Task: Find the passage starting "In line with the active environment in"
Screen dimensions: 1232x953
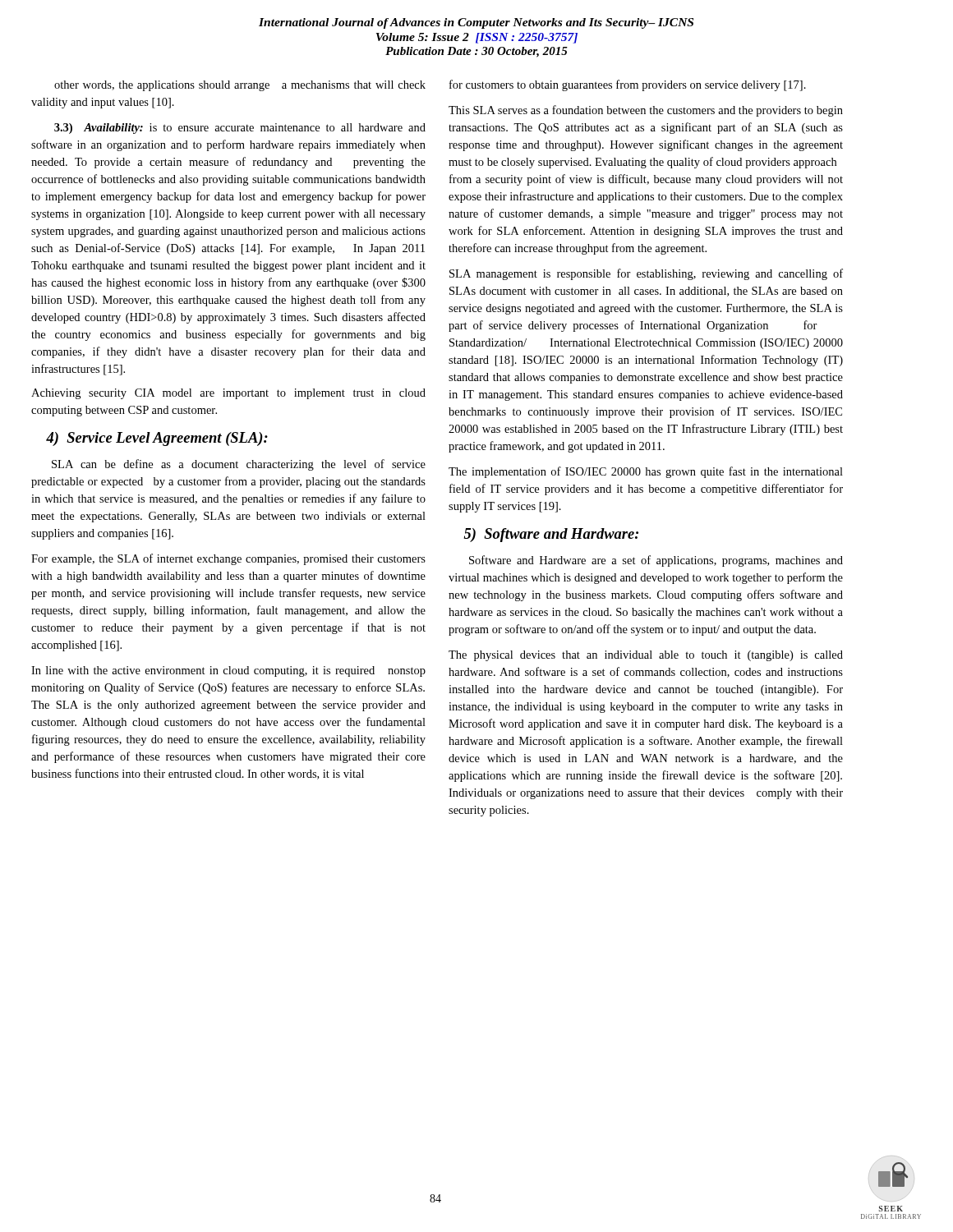Action: 228,723
